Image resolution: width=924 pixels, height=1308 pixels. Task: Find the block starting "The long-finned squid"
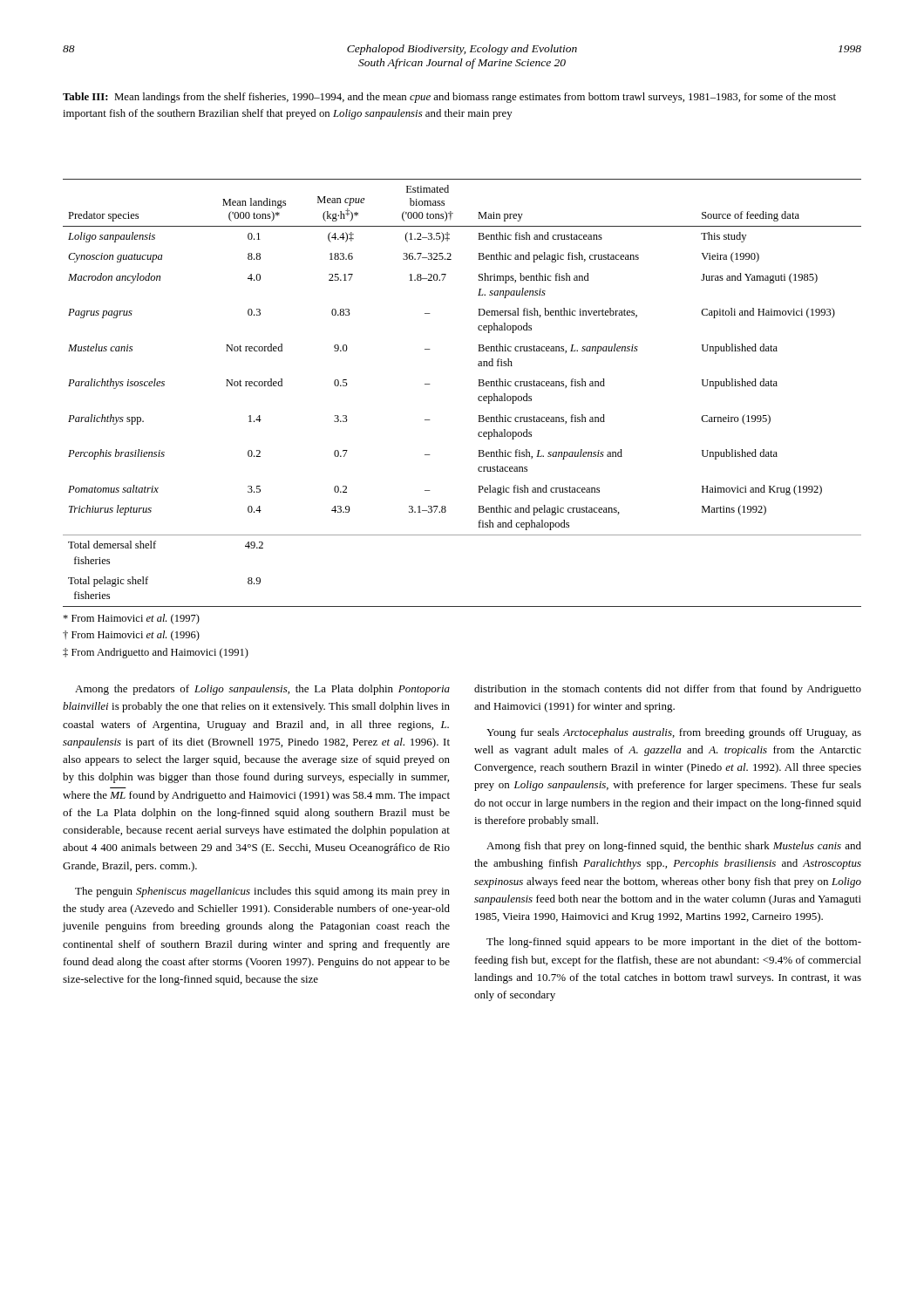point(668,969)
